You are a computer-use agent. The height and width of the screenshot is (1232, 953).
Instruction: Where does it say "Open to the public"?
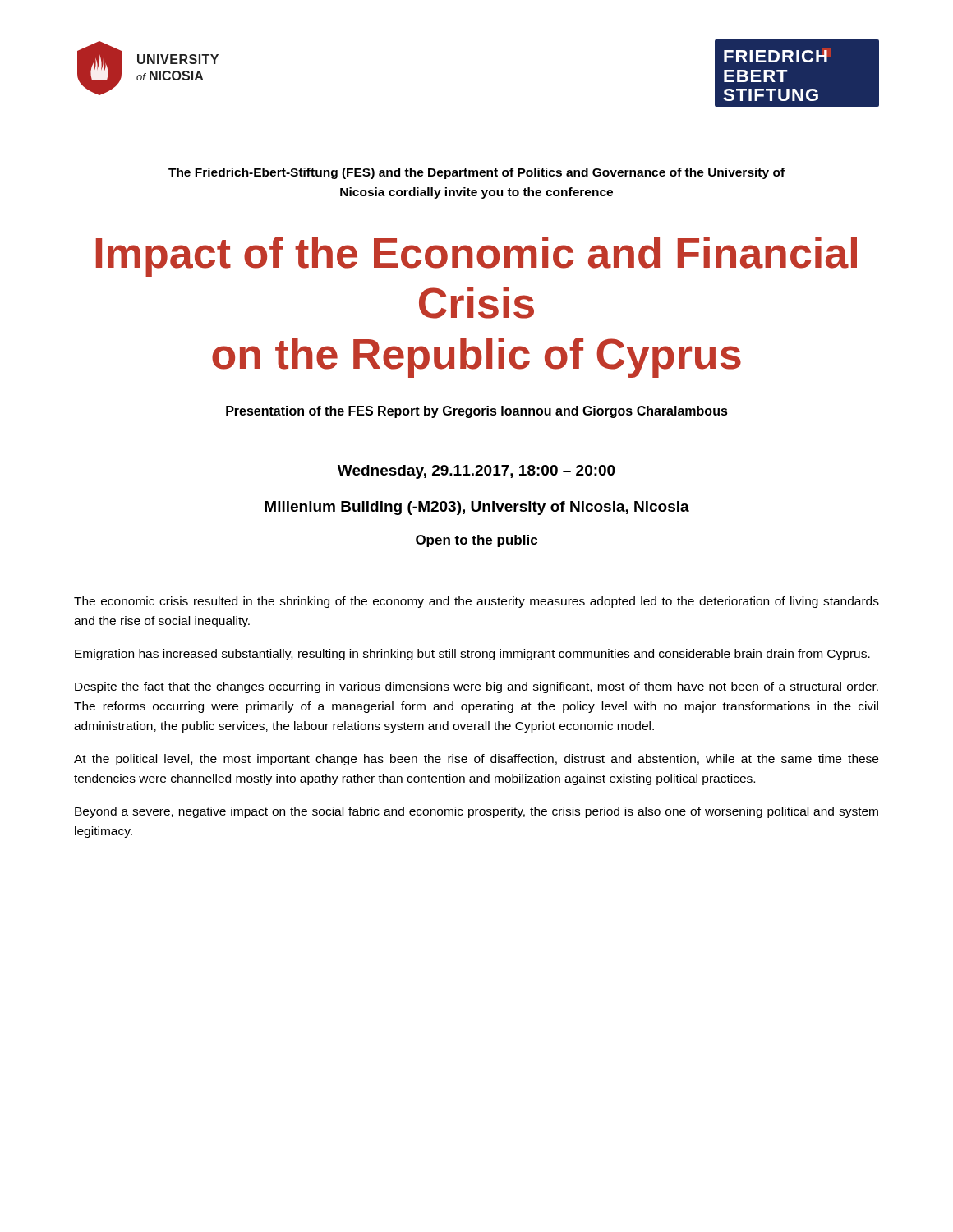coord(476,540)
